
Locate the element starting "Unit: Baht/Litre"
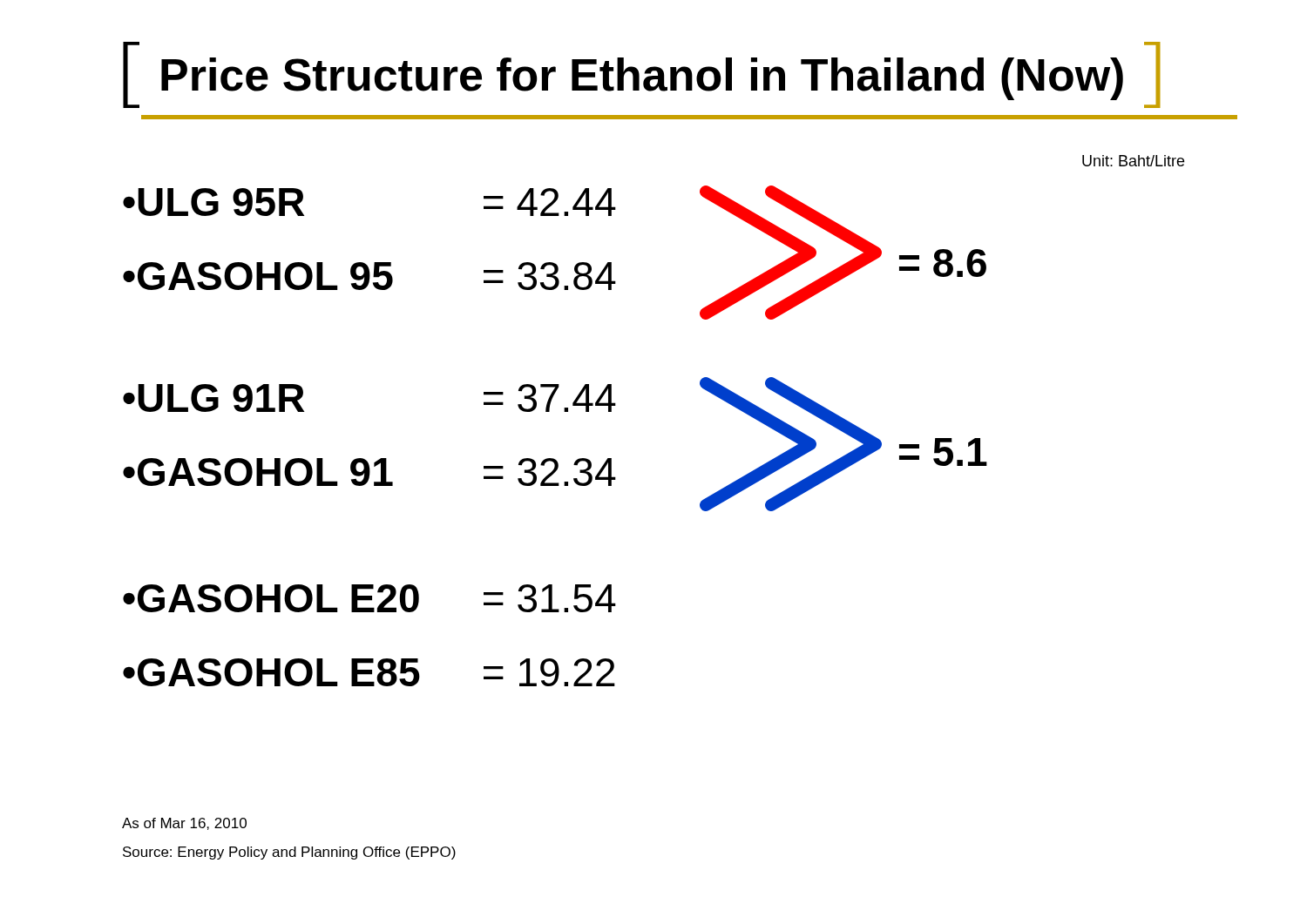[x=1133, y=161]
